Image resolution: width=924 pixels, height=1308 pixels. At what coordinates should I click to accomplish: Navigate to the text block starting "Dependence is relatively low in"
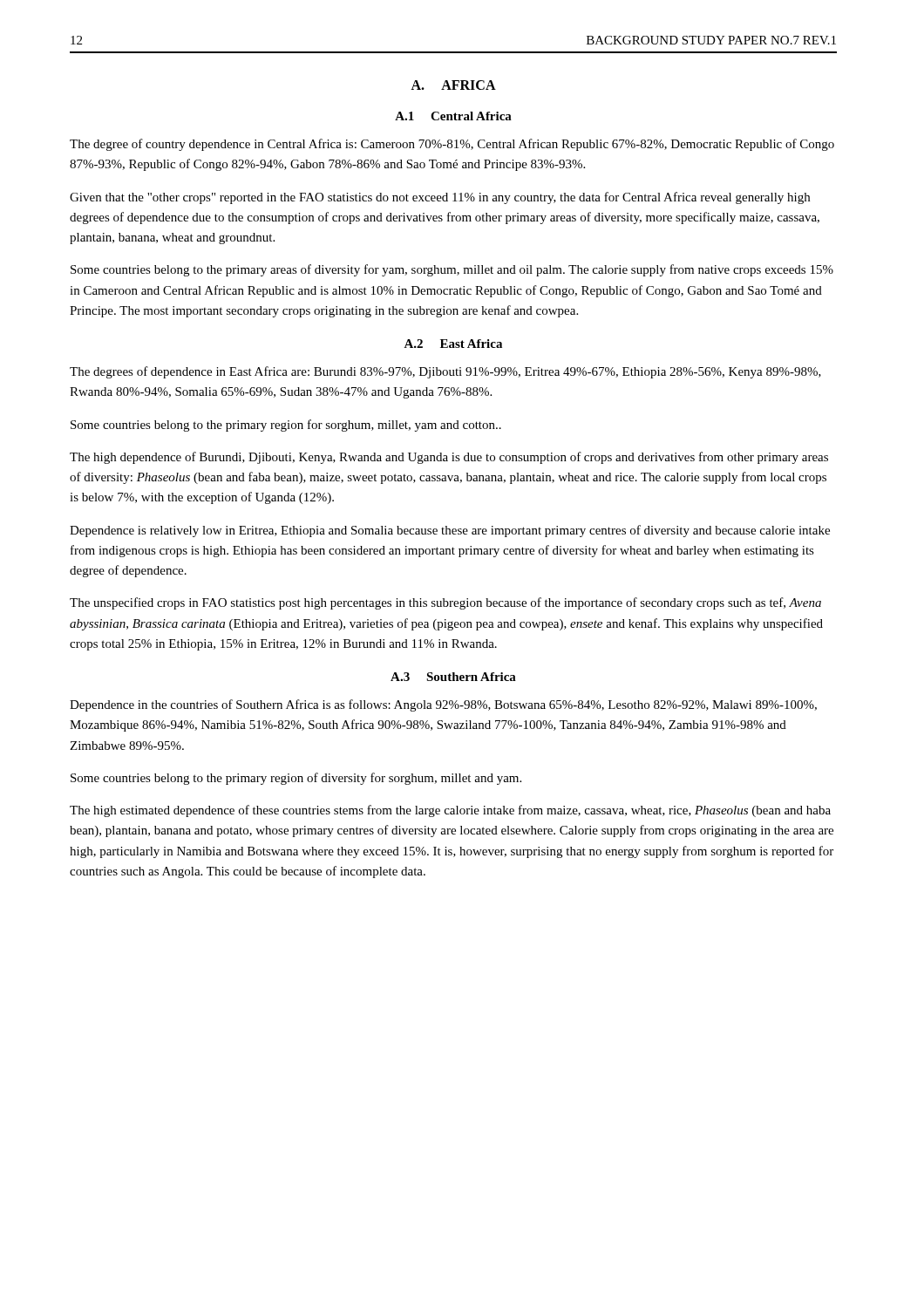450,550
